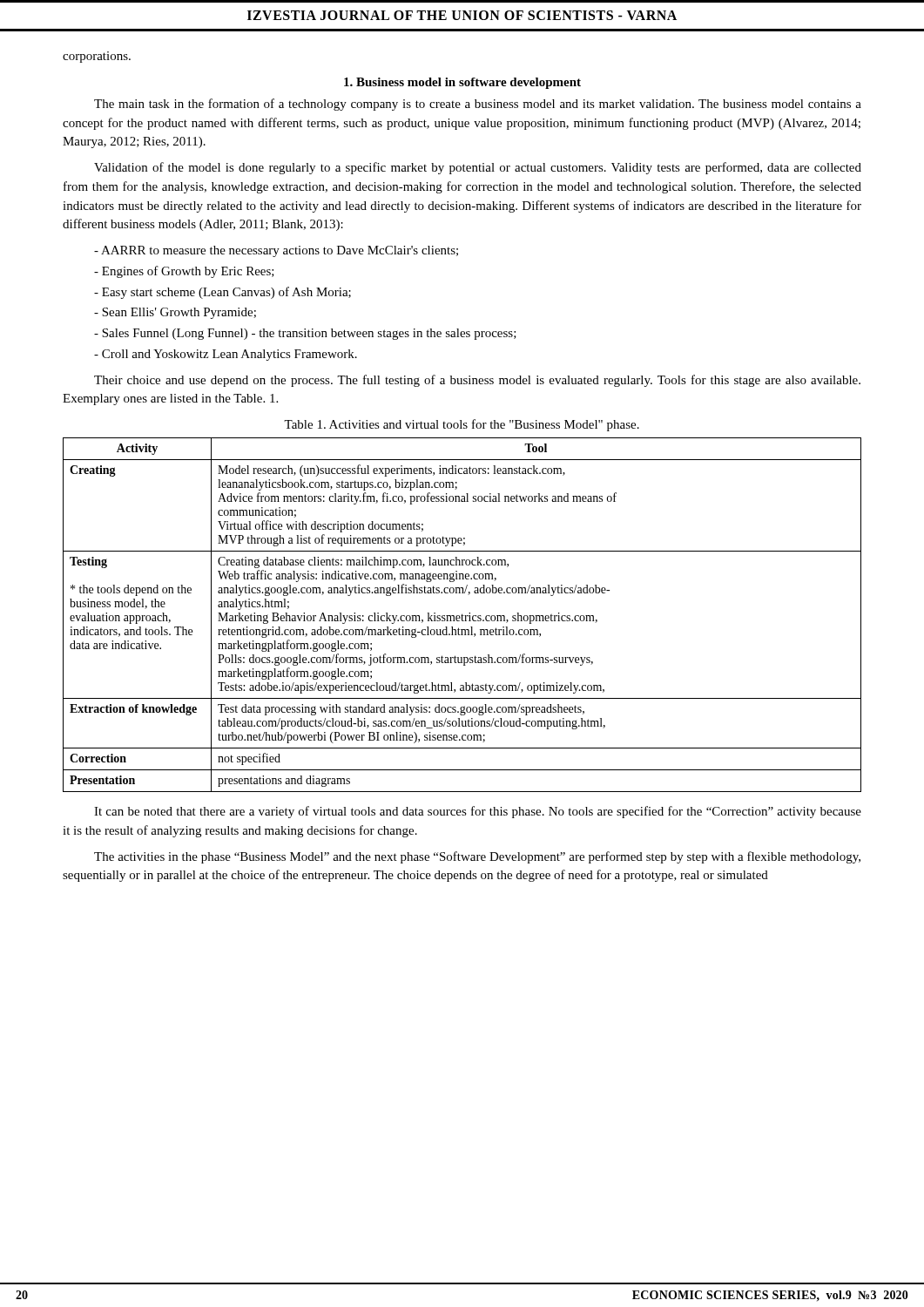Where is the passage that starts "AARRR to measure the"?
Viewport: 924px width, 1307px height.
click(277, 250)
